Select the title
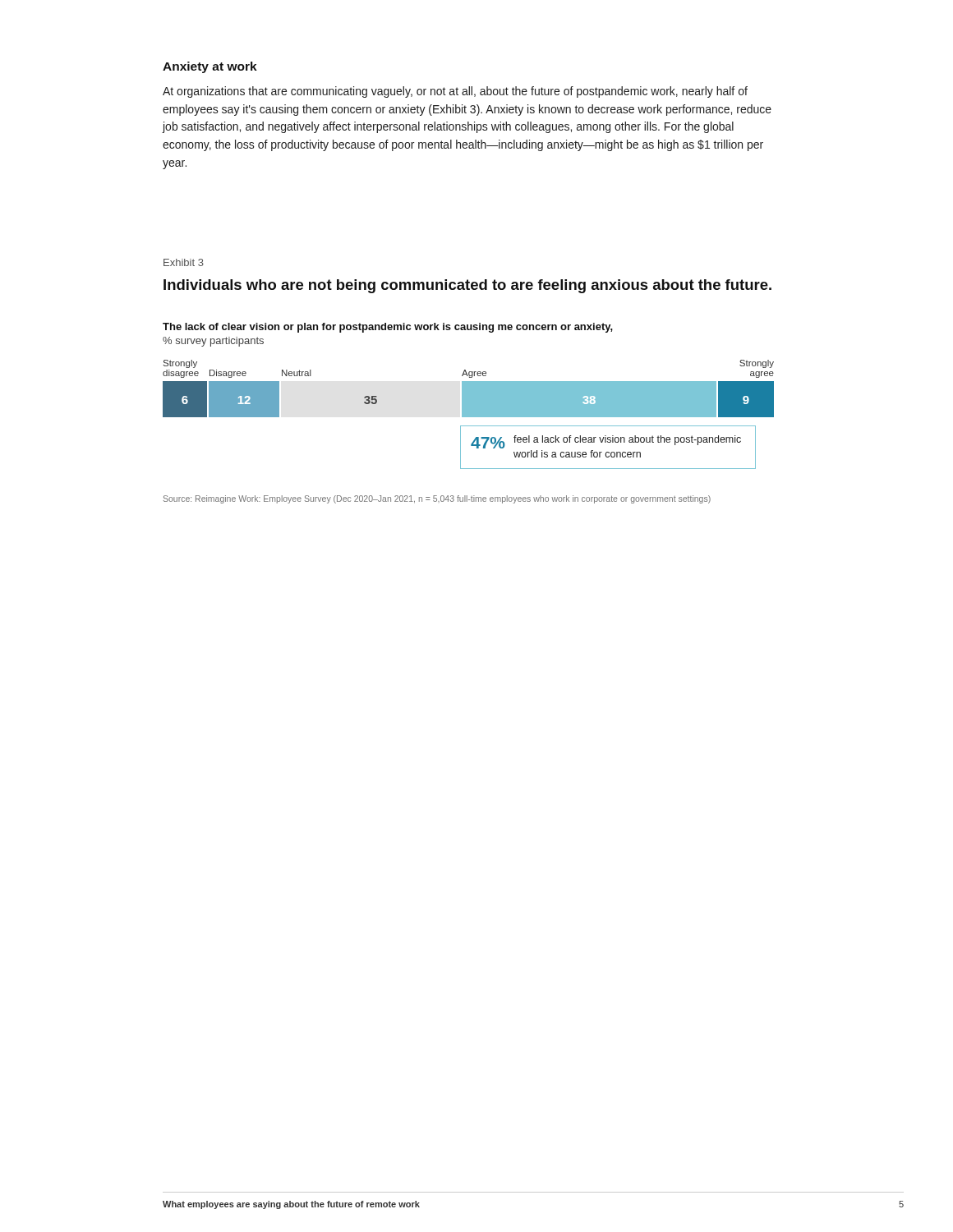The height and width of the screenshot is (1232, 953). pyautogui.click(x=475, y=285)
